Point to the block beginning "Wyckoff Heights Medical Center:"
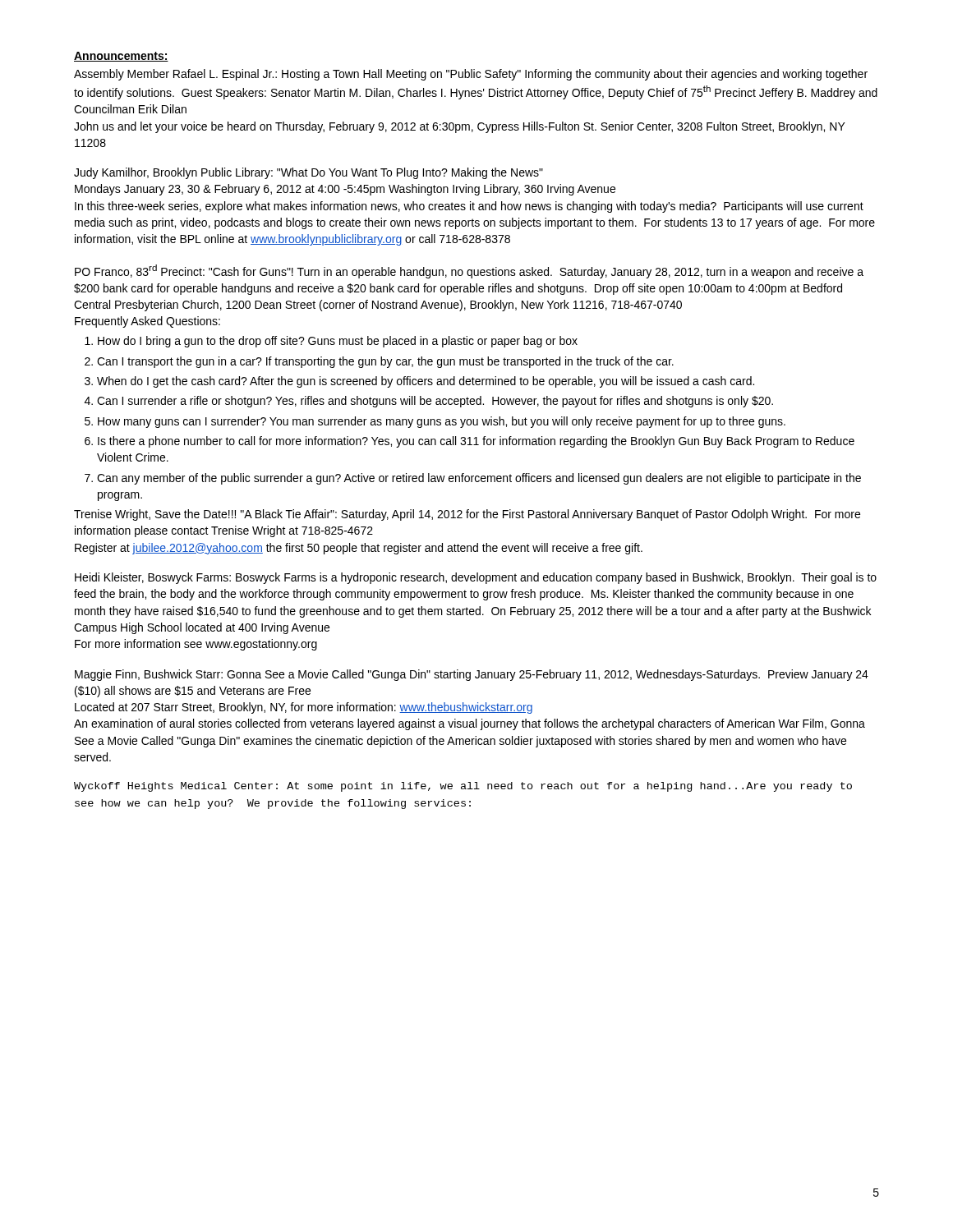The image size is (953, 1232). coord(463,795)
